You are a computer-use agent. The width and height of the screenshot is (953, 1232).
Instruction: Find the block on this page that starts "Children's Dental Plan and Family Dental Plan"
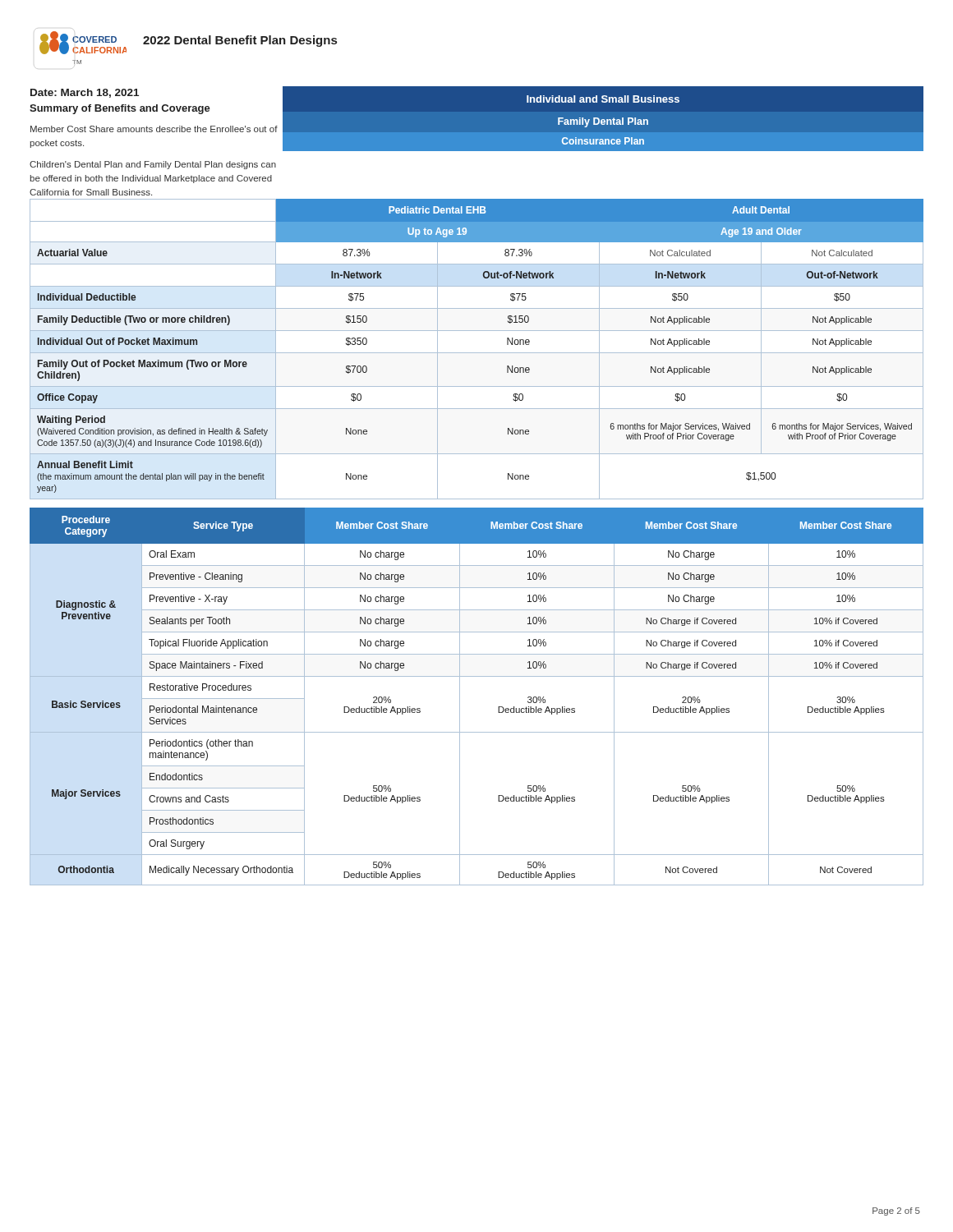[x=153, y=178]
